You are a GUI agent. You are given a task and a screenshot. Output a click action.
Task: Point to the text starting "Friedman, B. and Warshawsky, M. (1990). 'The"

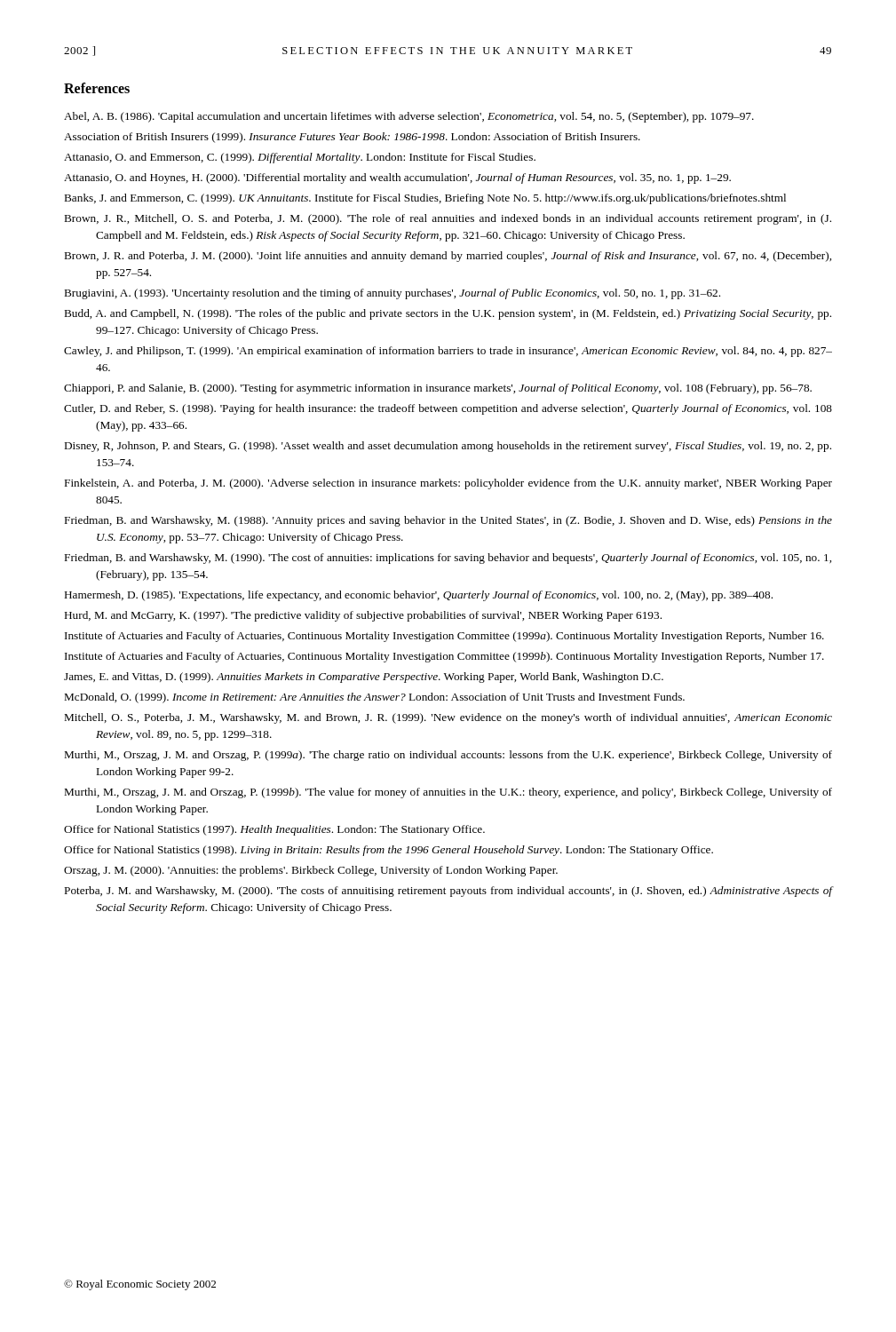(x=448, y=566)
